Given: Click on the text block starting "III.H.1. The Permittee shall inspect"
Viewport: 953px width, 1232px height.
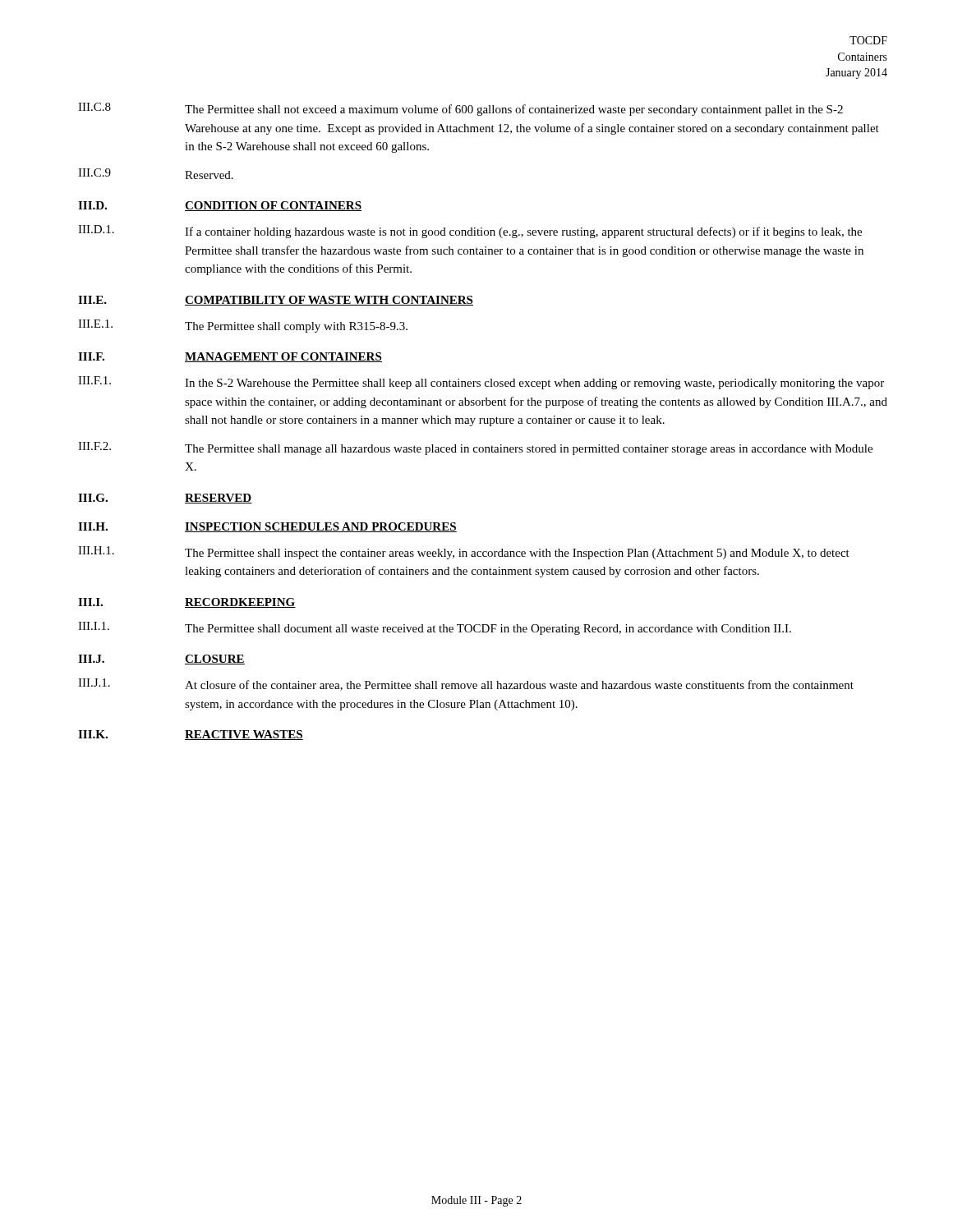Looking at the screenshot, I should (483, 562).
